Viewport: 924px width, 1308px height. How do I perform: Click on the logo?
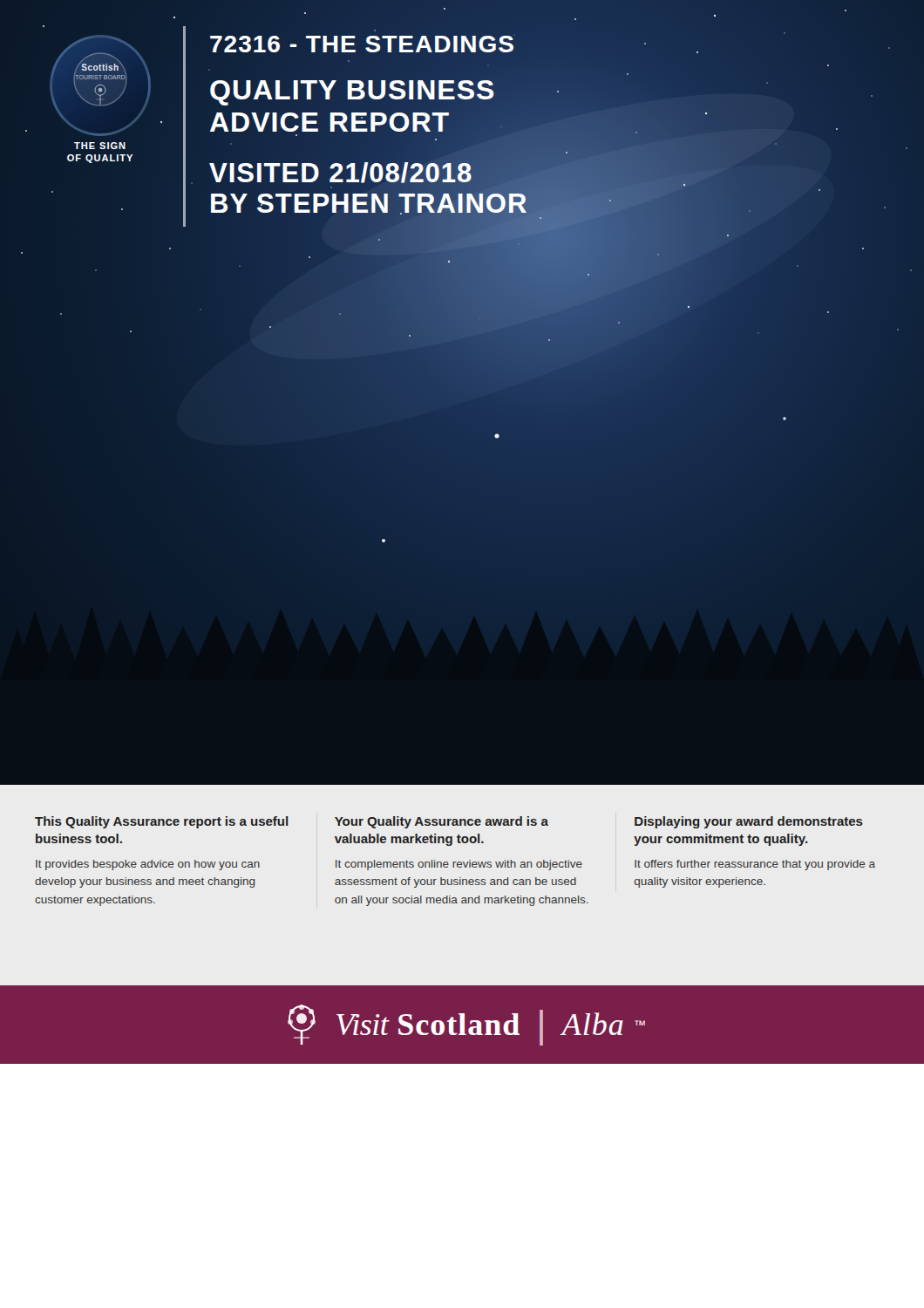[x=462, y=1025]
